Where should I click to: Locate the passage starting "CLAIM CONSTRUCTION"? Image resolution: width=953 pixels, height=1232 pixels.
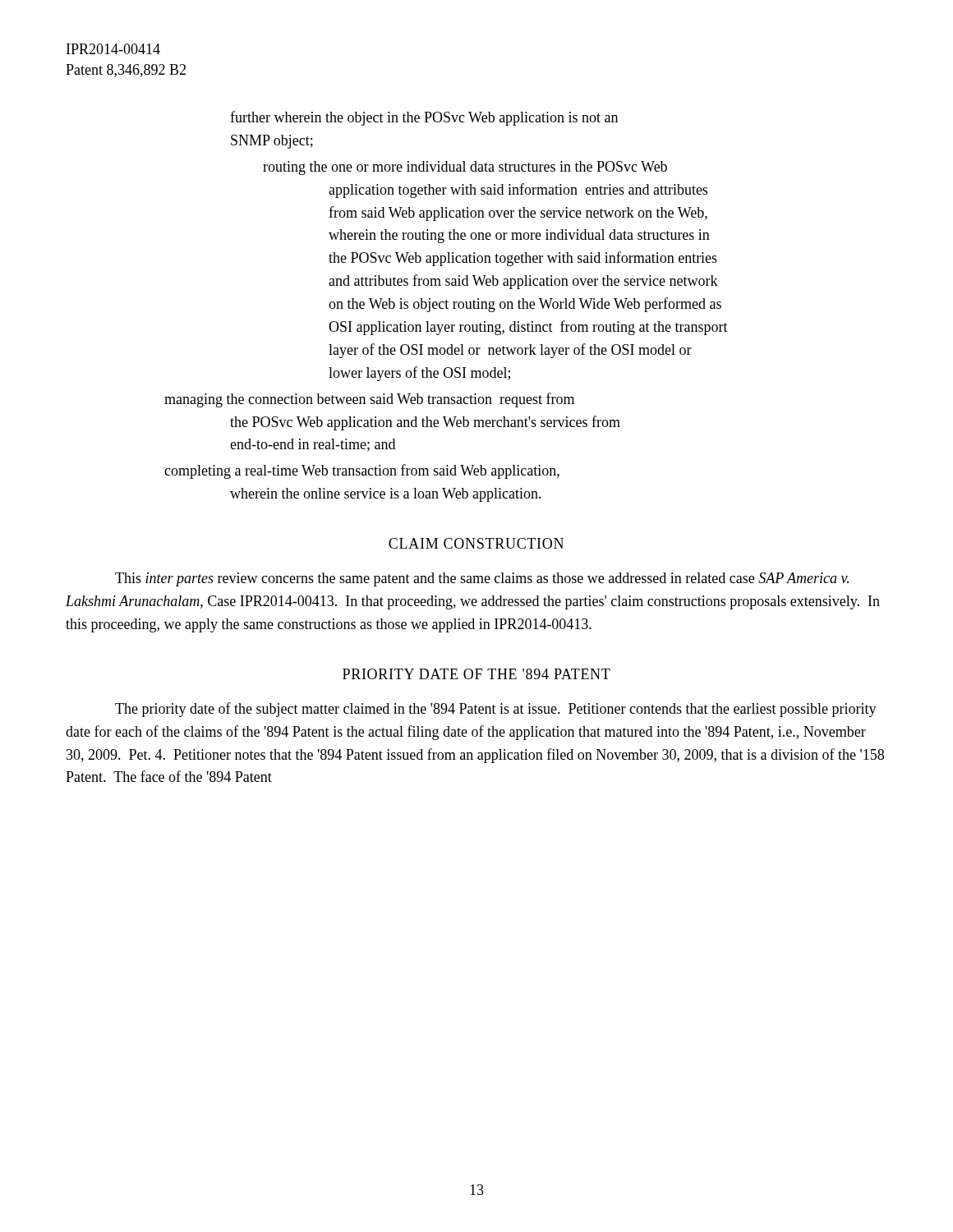(x=476, y=544)
